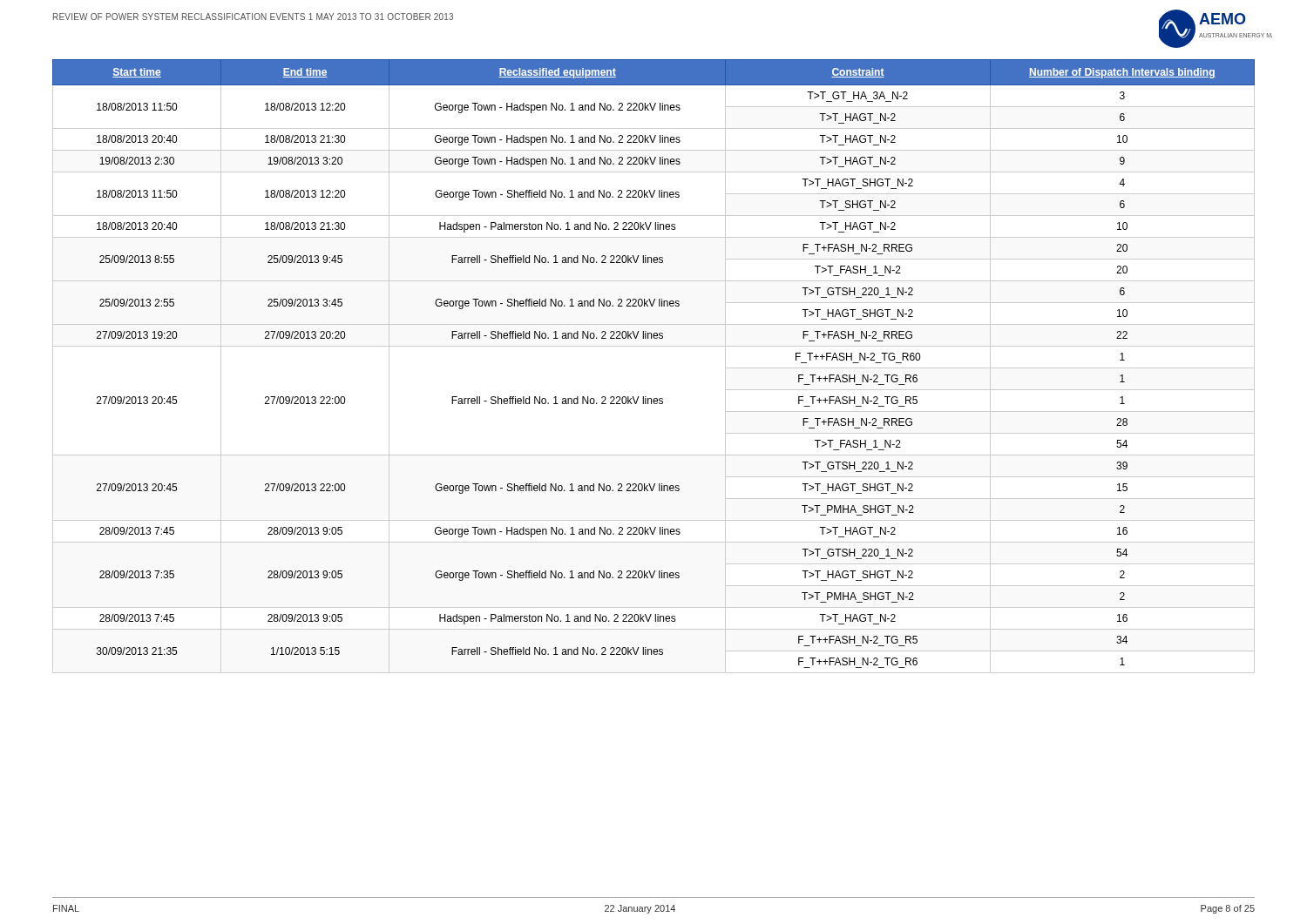Find the logo
The image size is (1307, 924).
click(1216, 29)
